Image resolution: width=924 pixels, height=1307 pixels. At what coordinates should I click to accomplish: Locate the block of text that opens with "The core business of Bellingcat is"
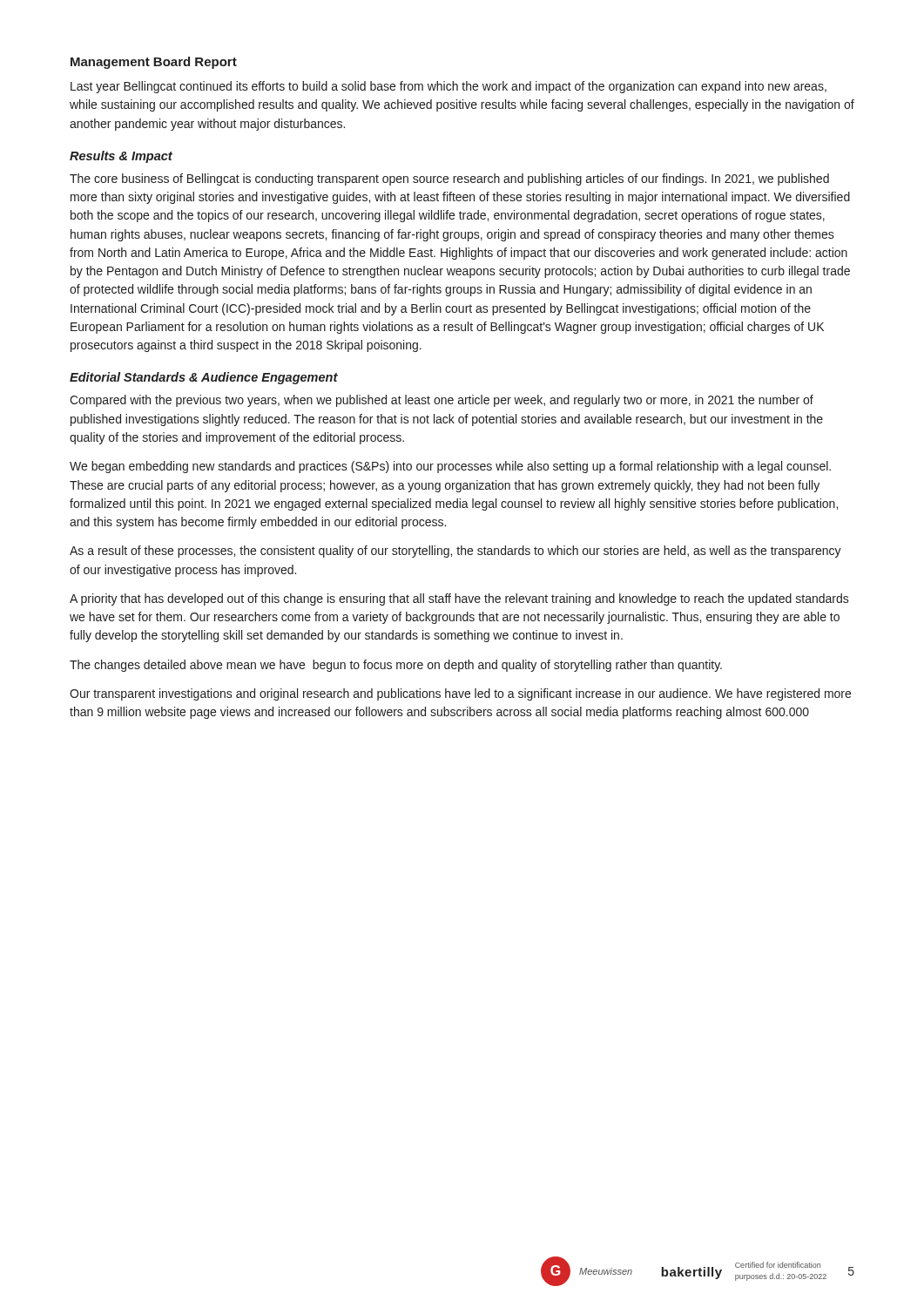[460, 262]
